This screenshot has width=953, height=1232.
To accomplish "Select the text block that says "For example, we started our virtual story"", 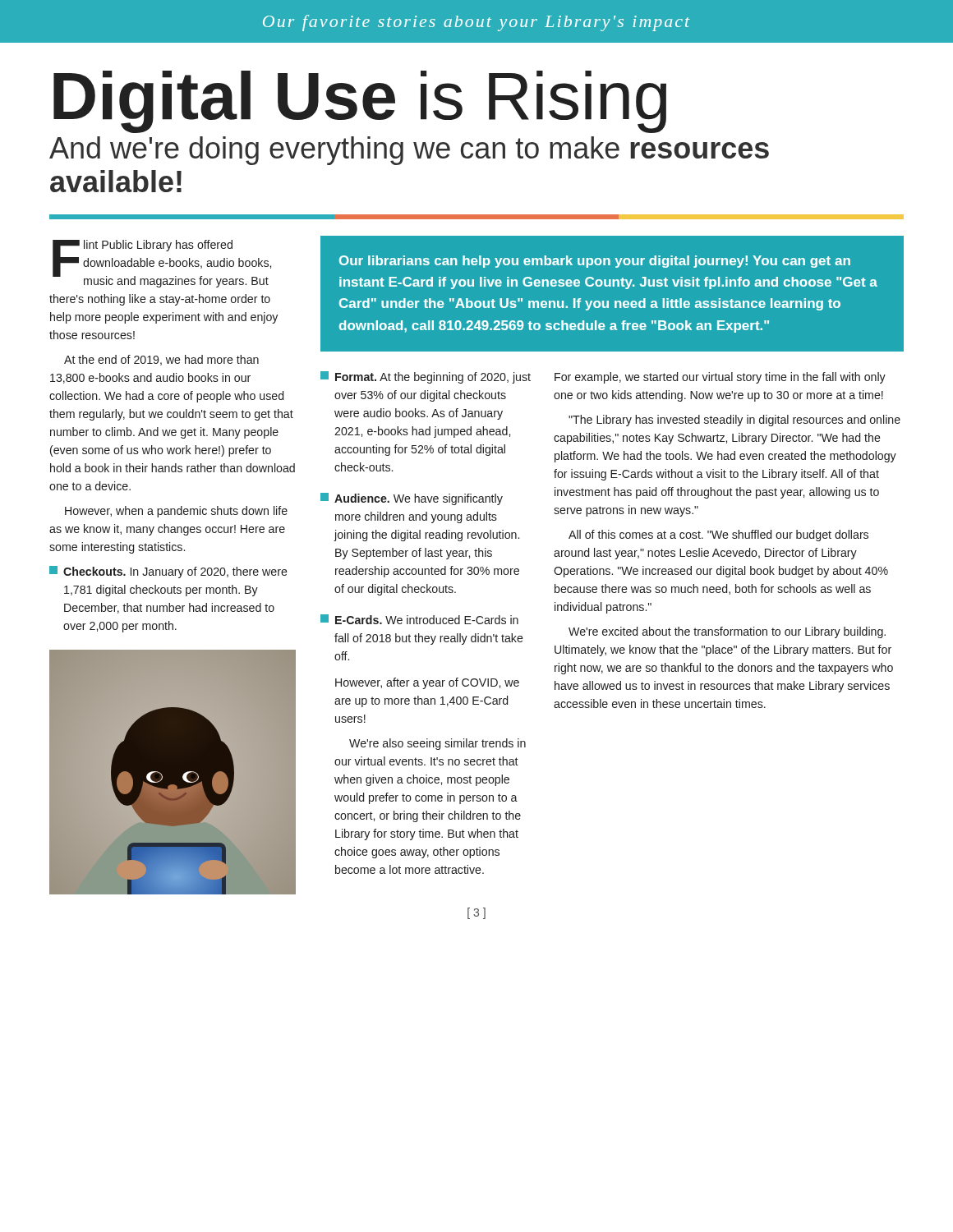I will 729,541.
